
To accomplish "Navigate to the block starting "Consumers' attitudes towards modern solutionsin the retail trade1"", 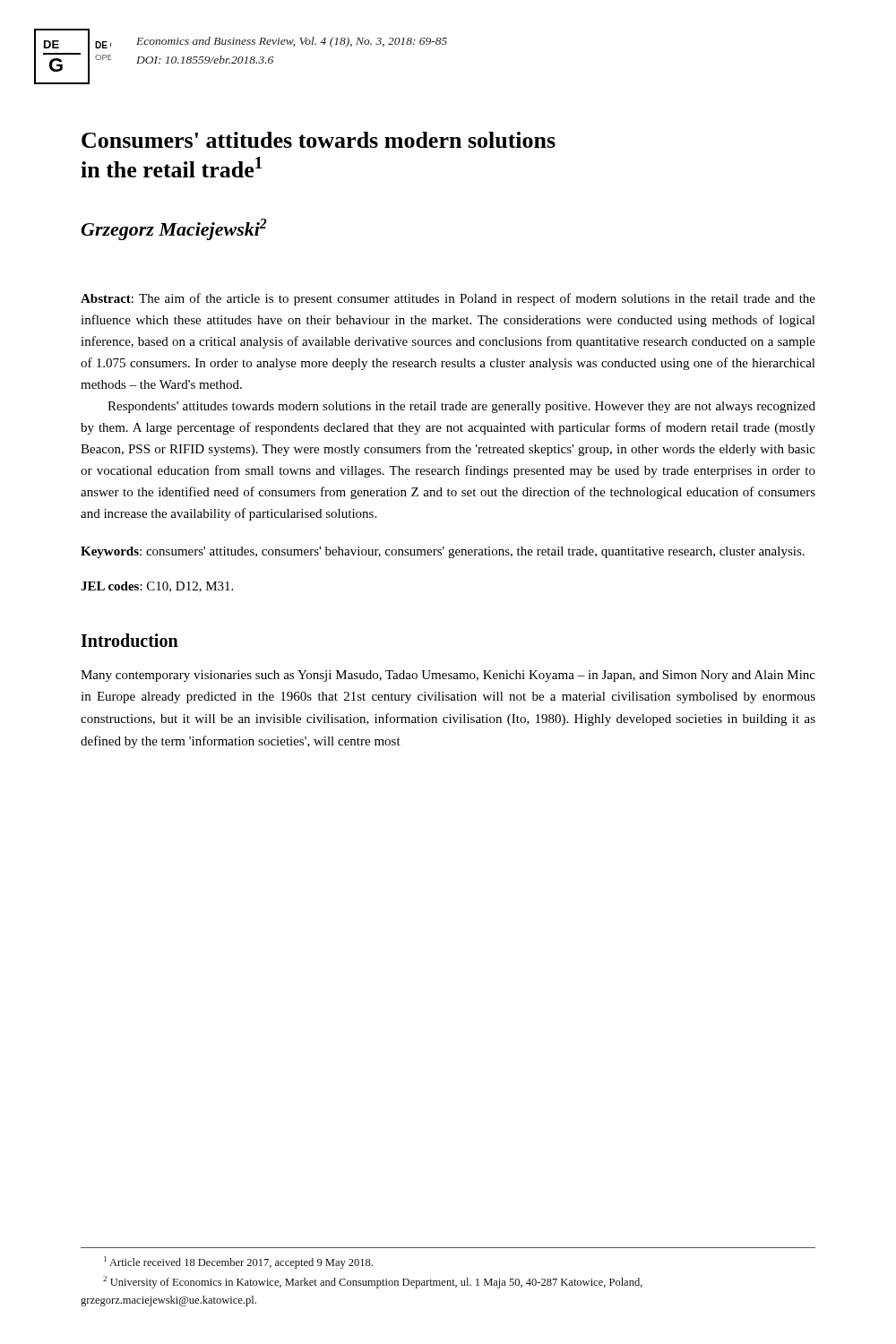I will pos(448,155).
